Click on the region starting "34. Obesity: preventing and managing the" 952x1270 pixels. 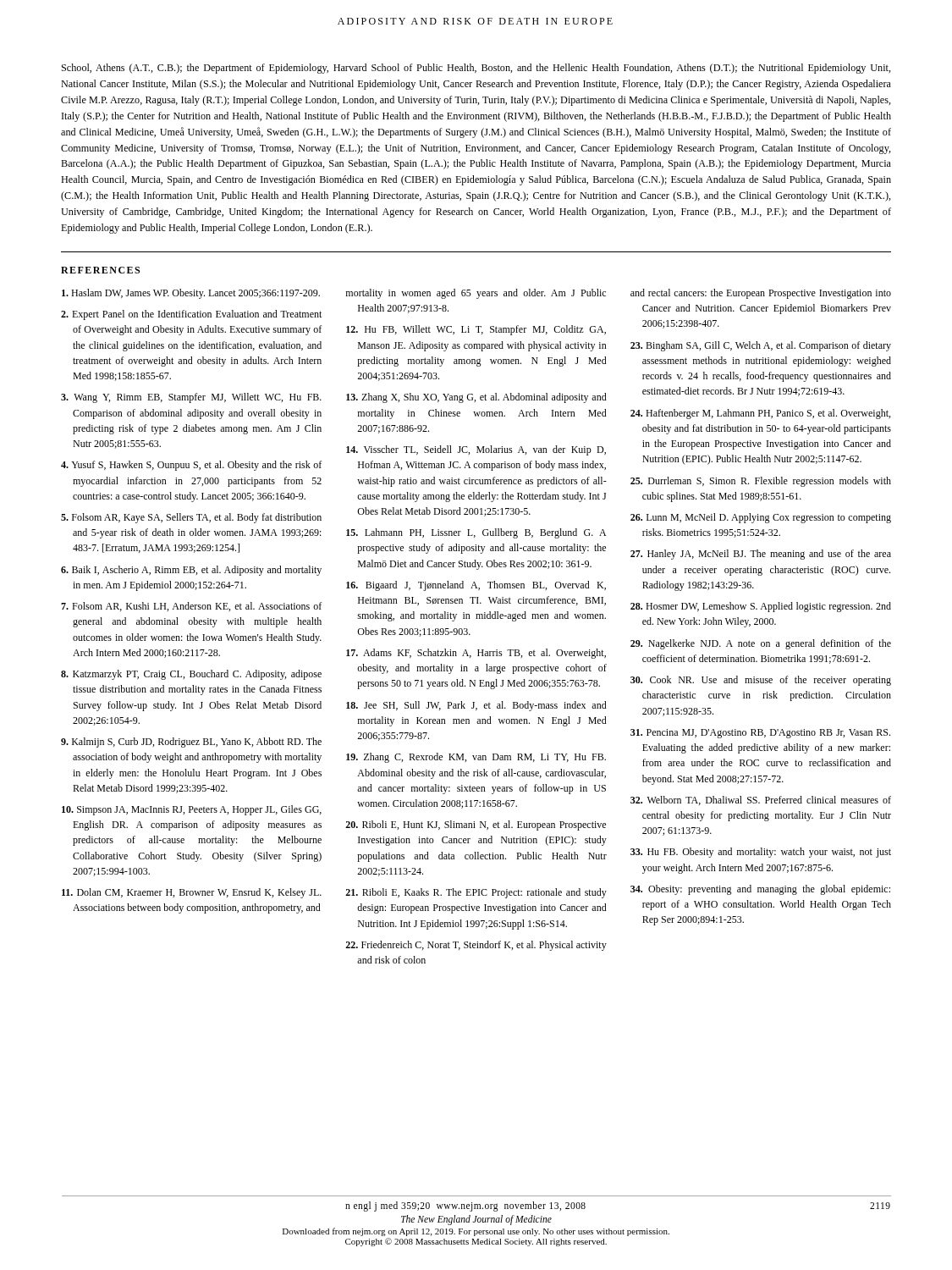(x=761, y=904)
